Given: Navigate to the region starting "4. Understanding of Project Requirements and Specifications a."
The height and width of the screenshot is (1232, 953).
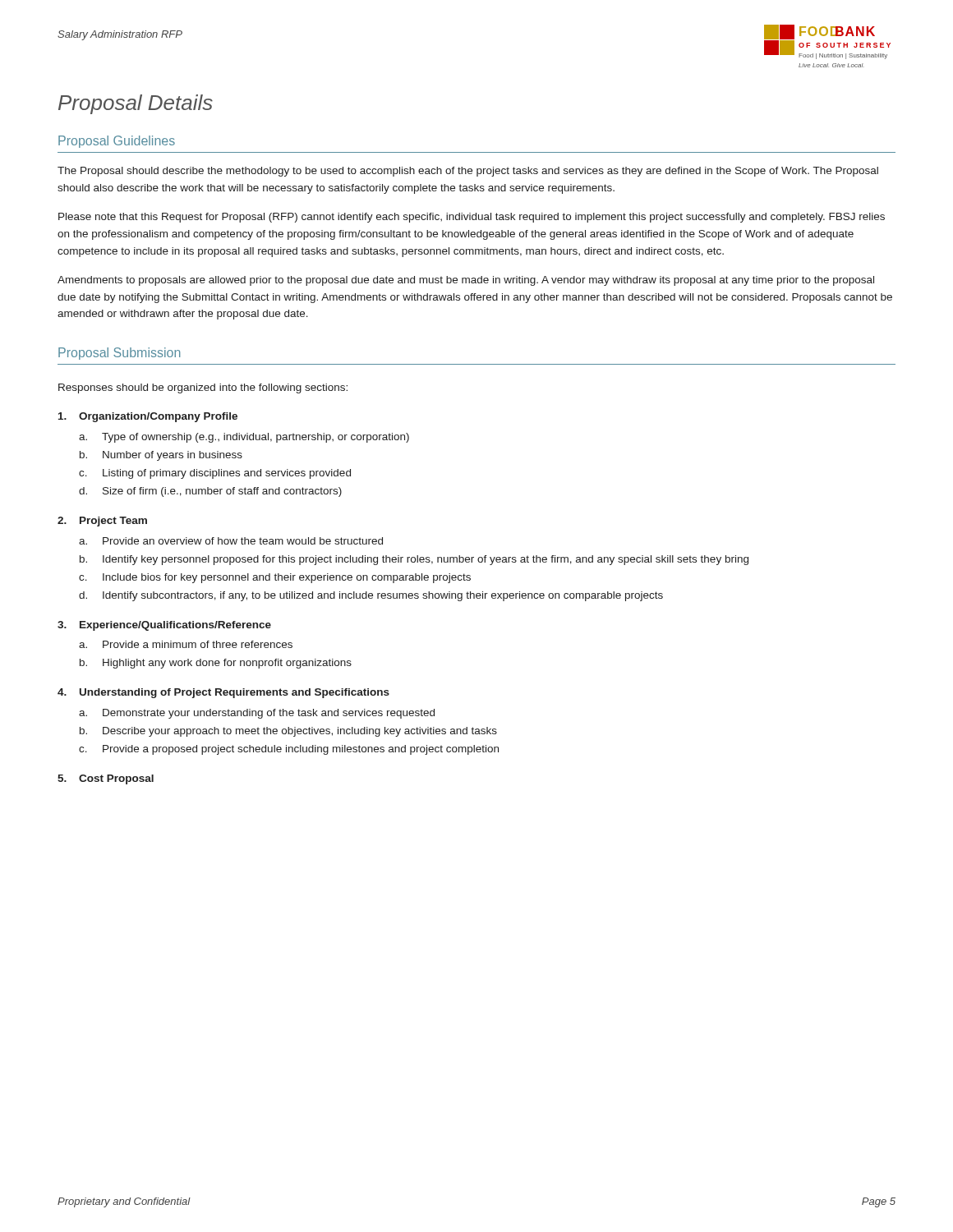Looking at the screenshot, I should [x=476, y=722].
